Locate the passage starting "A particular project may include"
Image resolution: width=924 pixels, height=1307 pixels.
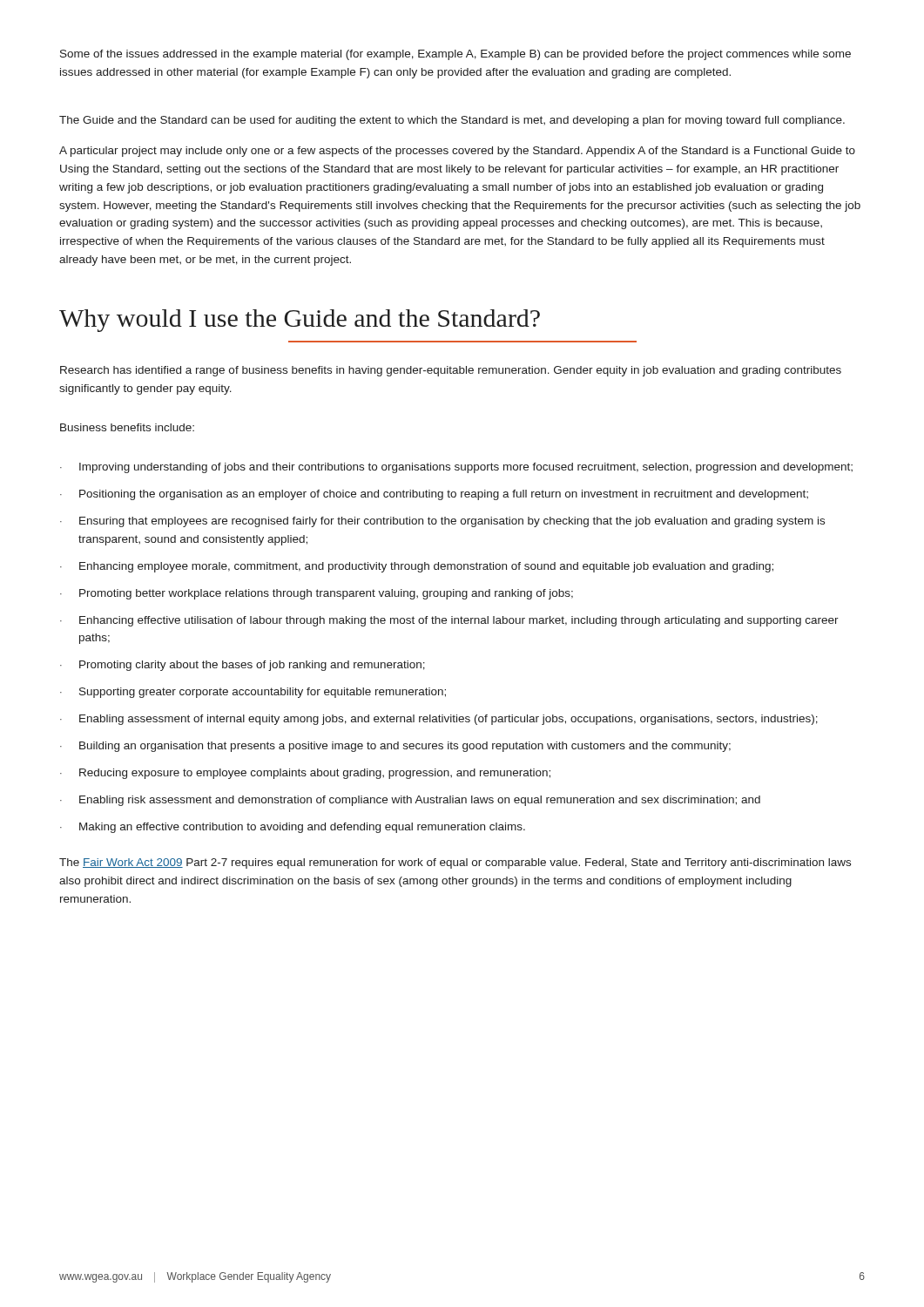[x=460, y=205]
